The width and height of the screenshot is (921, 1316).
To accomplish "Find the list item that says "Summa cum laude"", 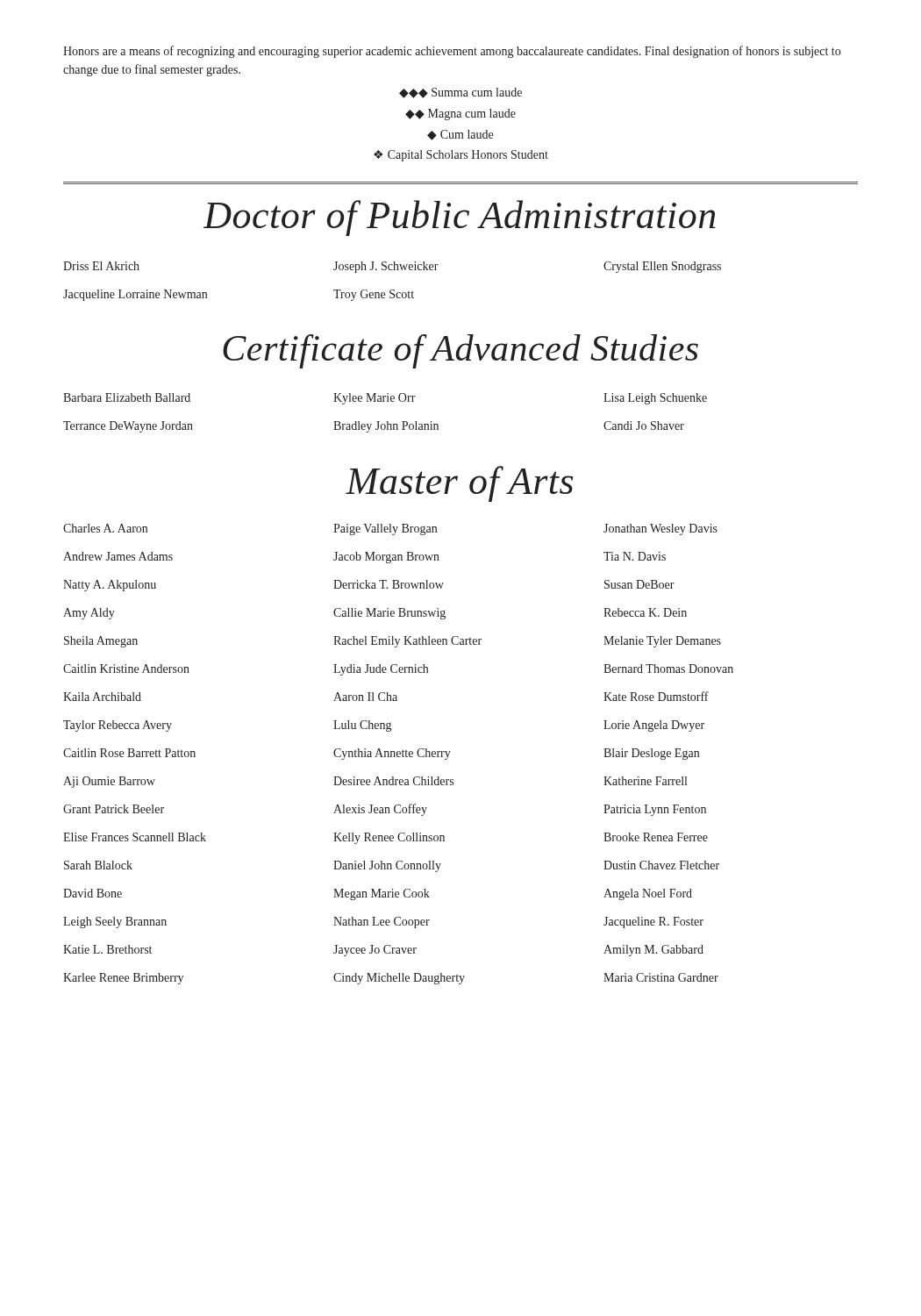I will point(460,93).
